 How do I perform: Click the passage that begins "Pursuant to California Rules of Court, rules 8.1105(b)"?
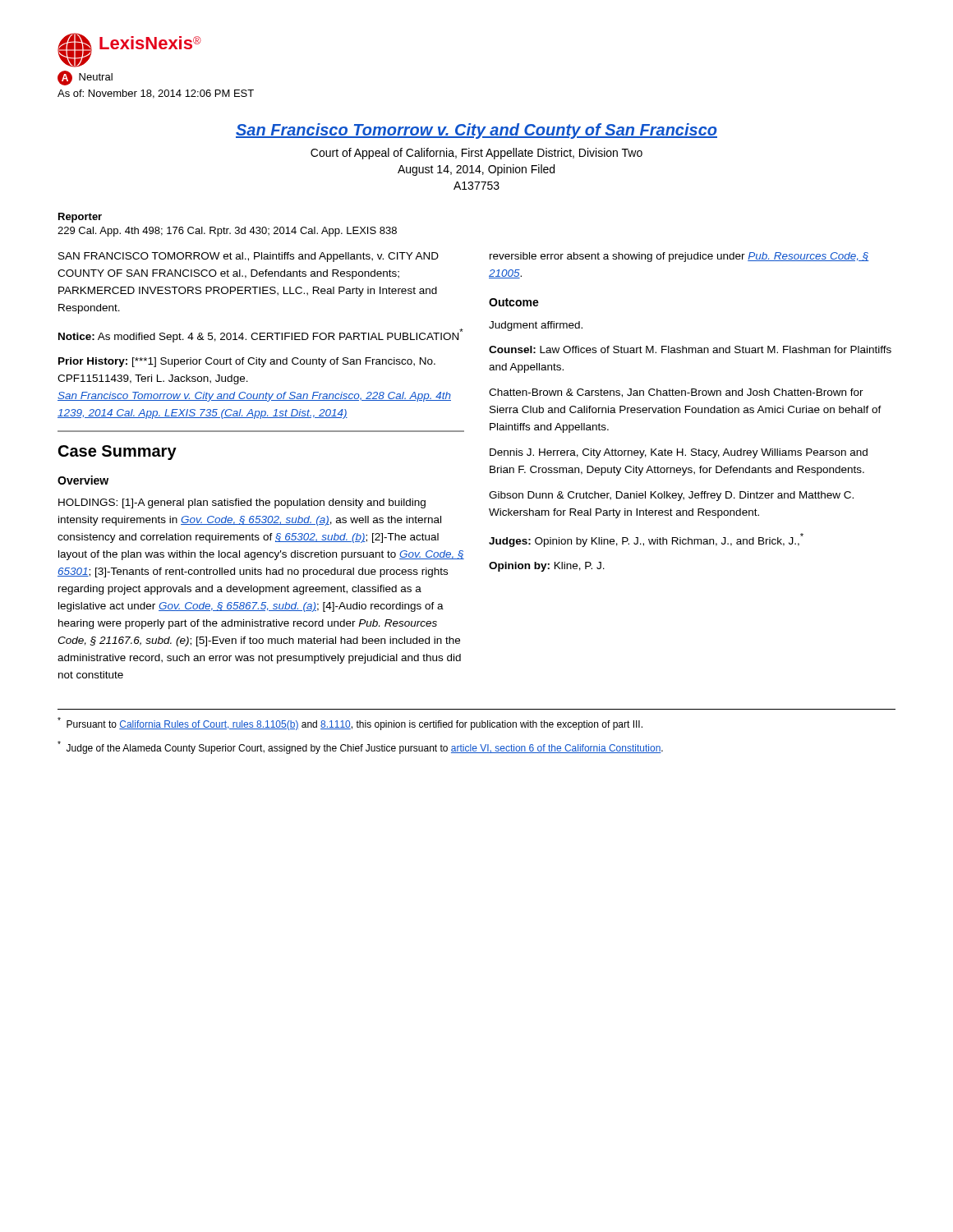(x=350, y=723)
